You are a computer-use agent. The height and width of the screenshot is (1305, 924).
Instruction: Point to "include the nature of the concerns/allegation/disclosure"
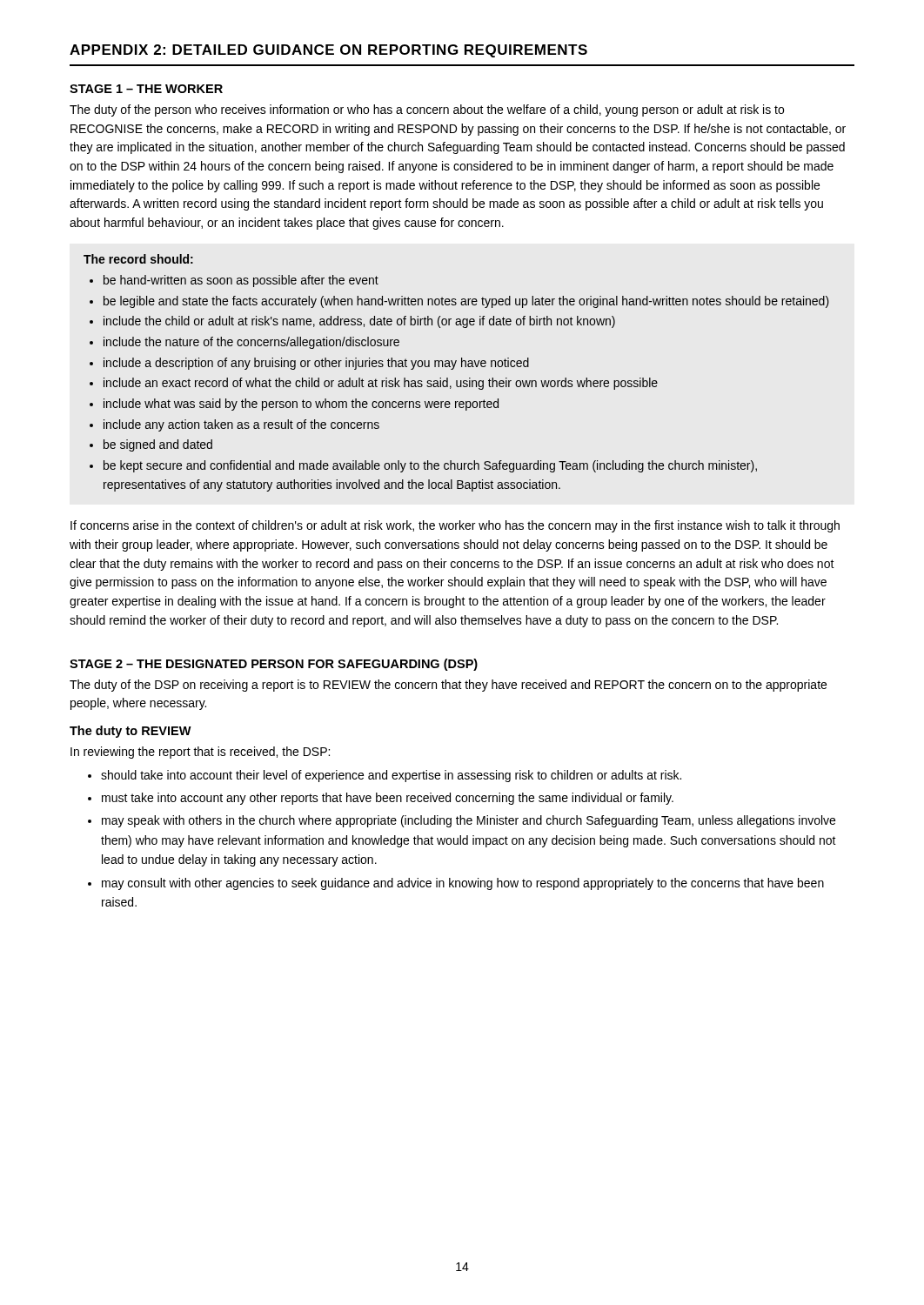[251, 343]
